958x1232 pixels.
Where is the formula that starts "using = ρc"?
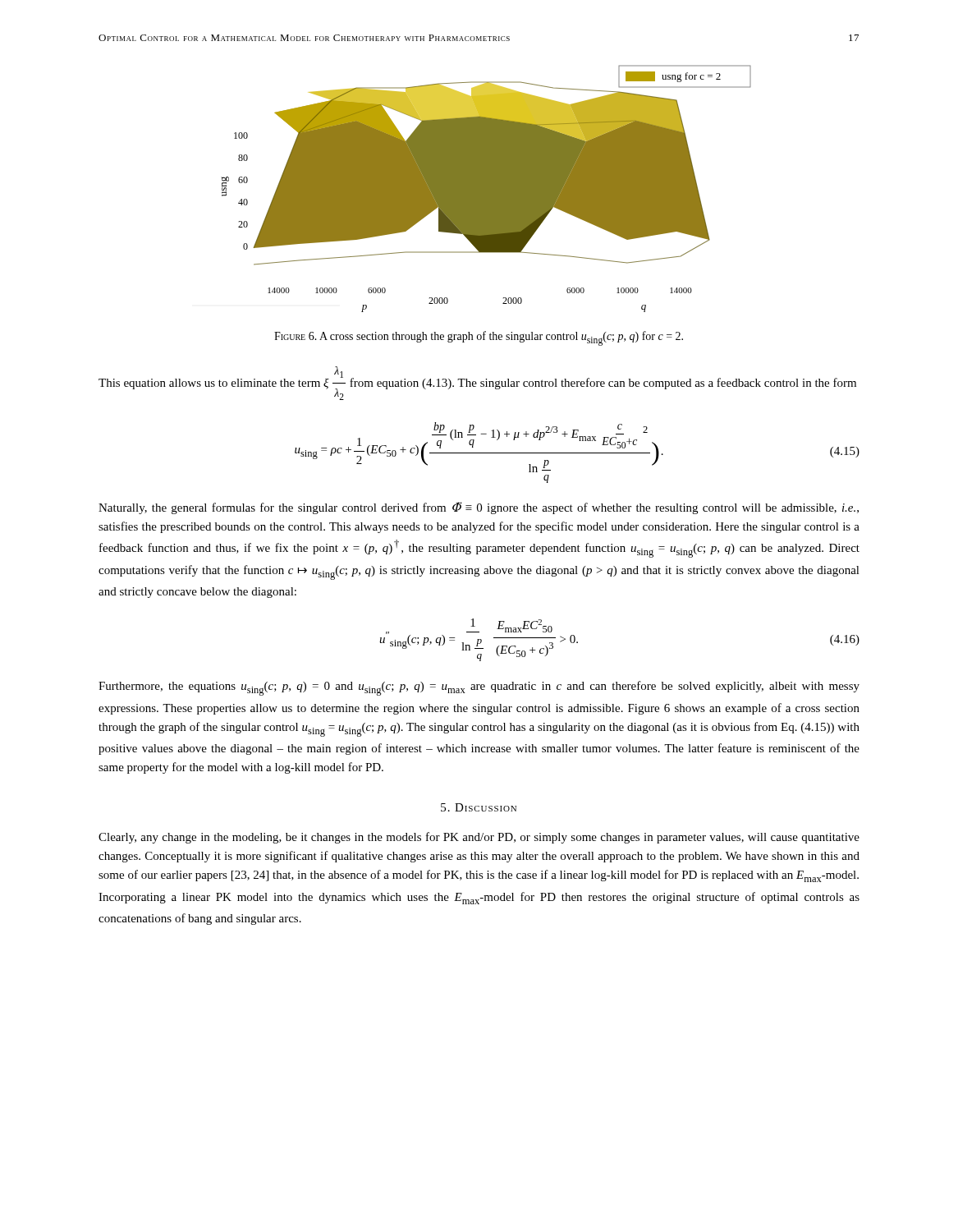pos(577,452)
